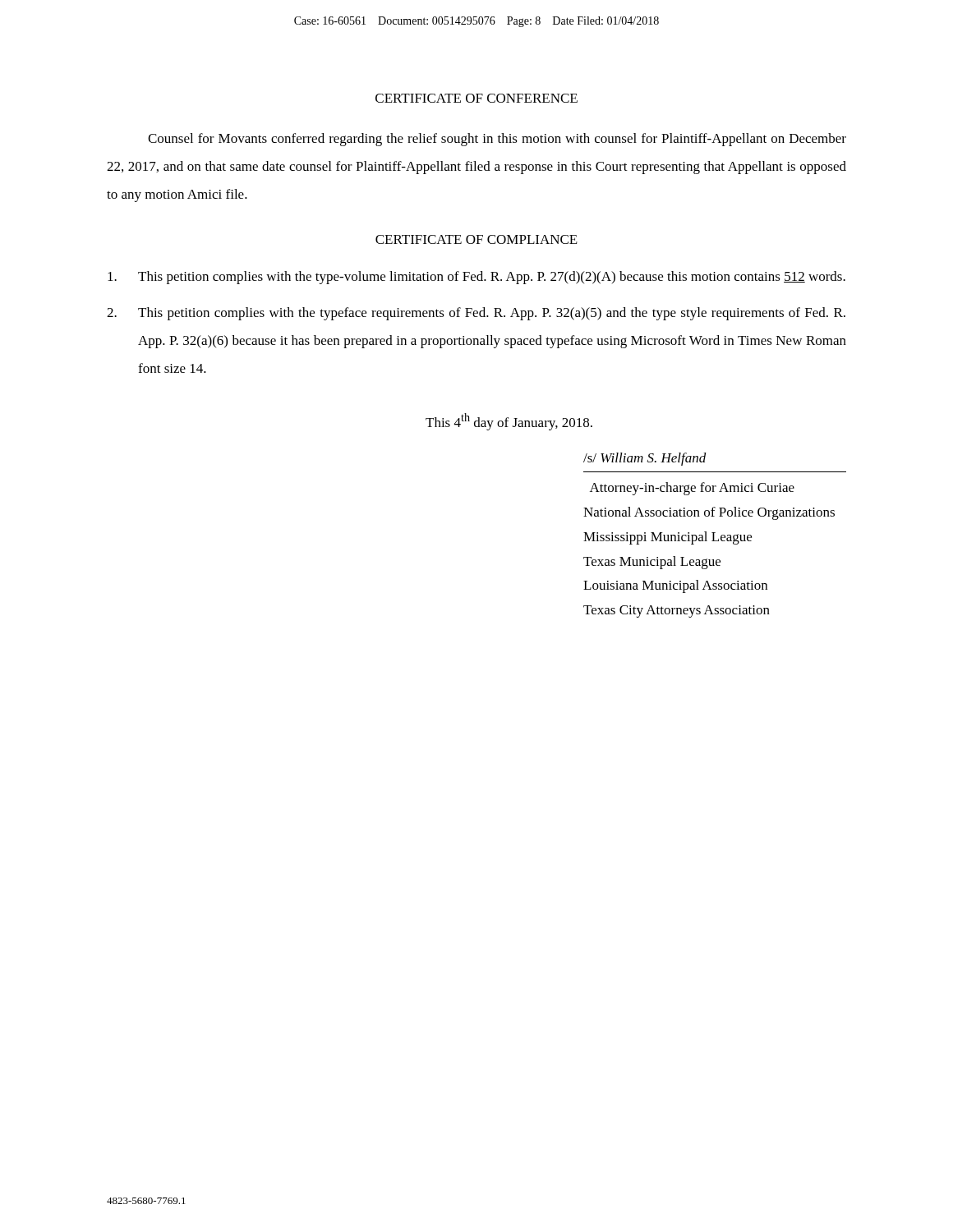The height and width of the screenshot is (1232, 953).
Task: Locate the section header that reads "CERTIFICATE OF COMPLIANCE"
Action: (x=476, y=239)
